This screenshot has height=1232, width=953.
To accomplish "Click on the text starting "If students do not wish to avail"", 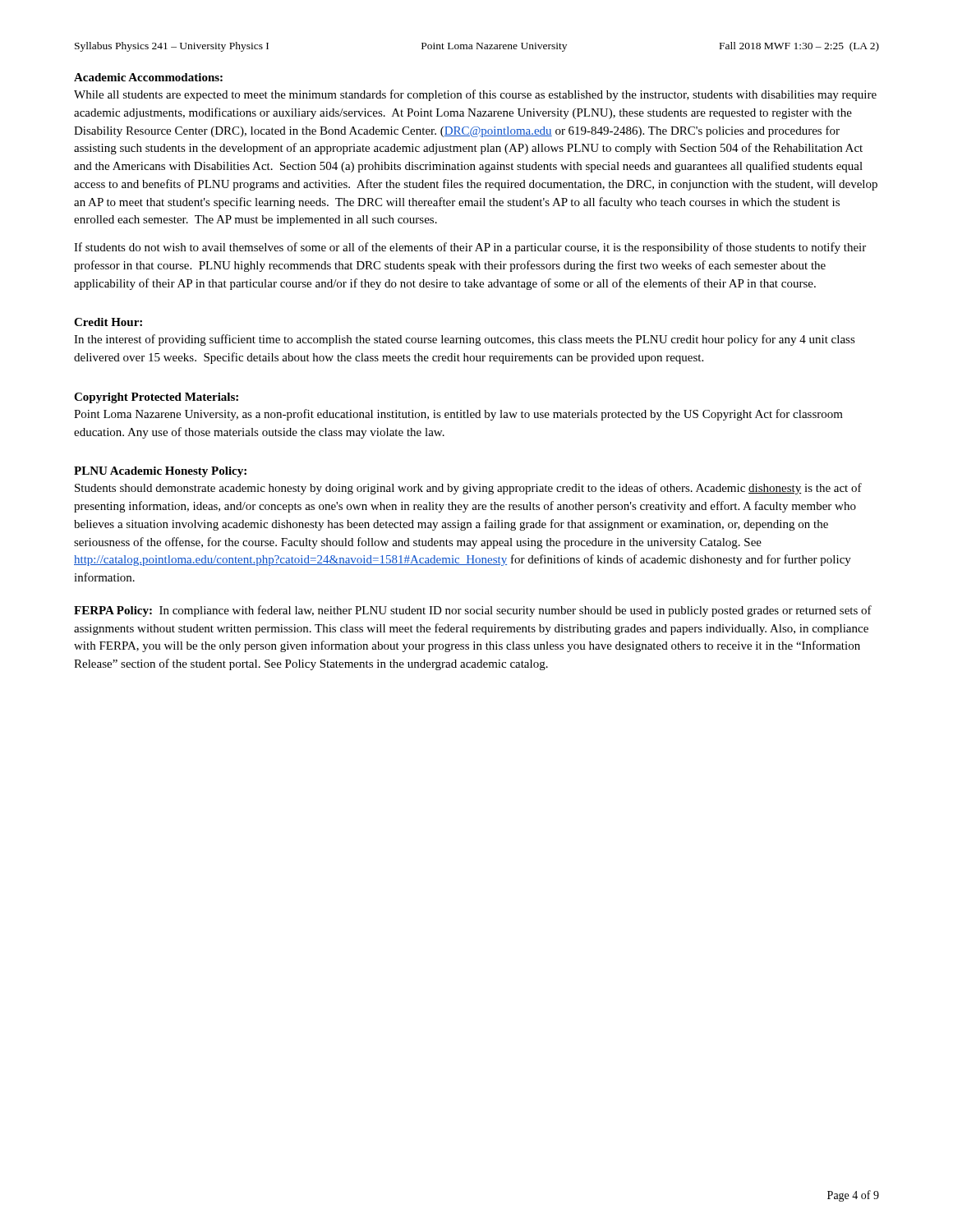I will (470, 265).
